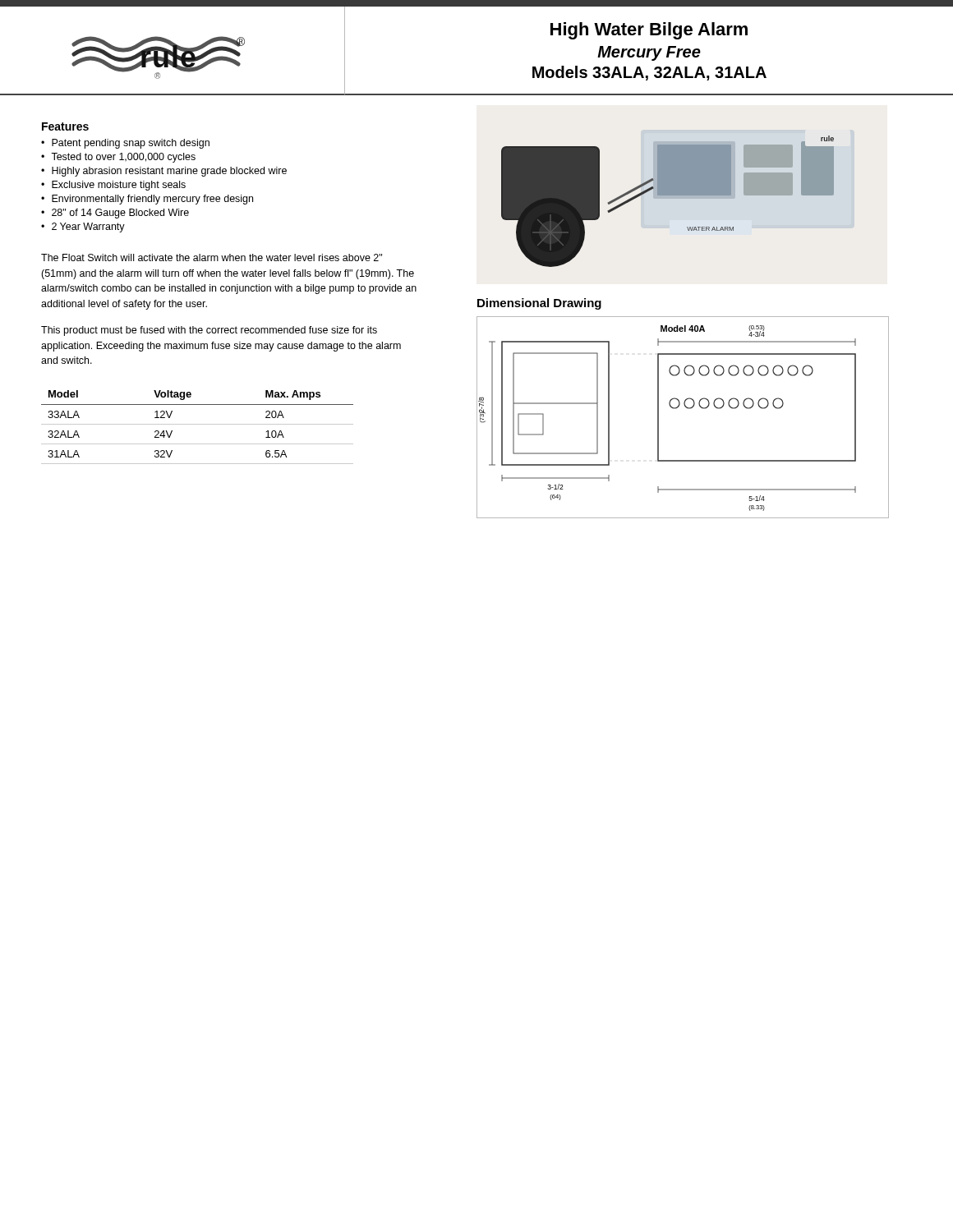Viewport: 953px width, 1232px height.
Task: Click the passage that begins "The Float Switch will activate"
Action: (x=229, y=281)
